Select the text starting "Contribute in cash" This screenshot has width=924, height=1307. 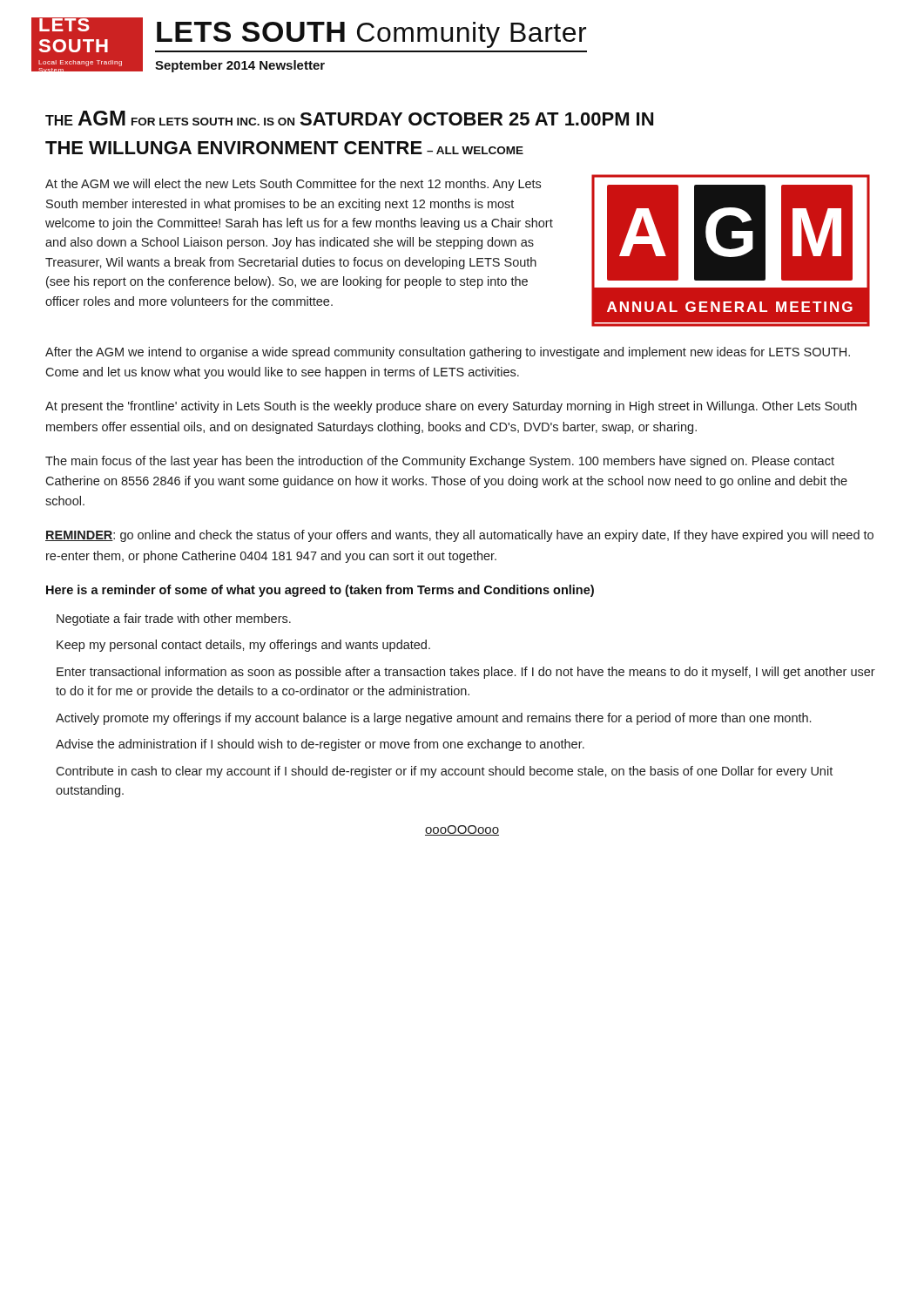point(444,781)
